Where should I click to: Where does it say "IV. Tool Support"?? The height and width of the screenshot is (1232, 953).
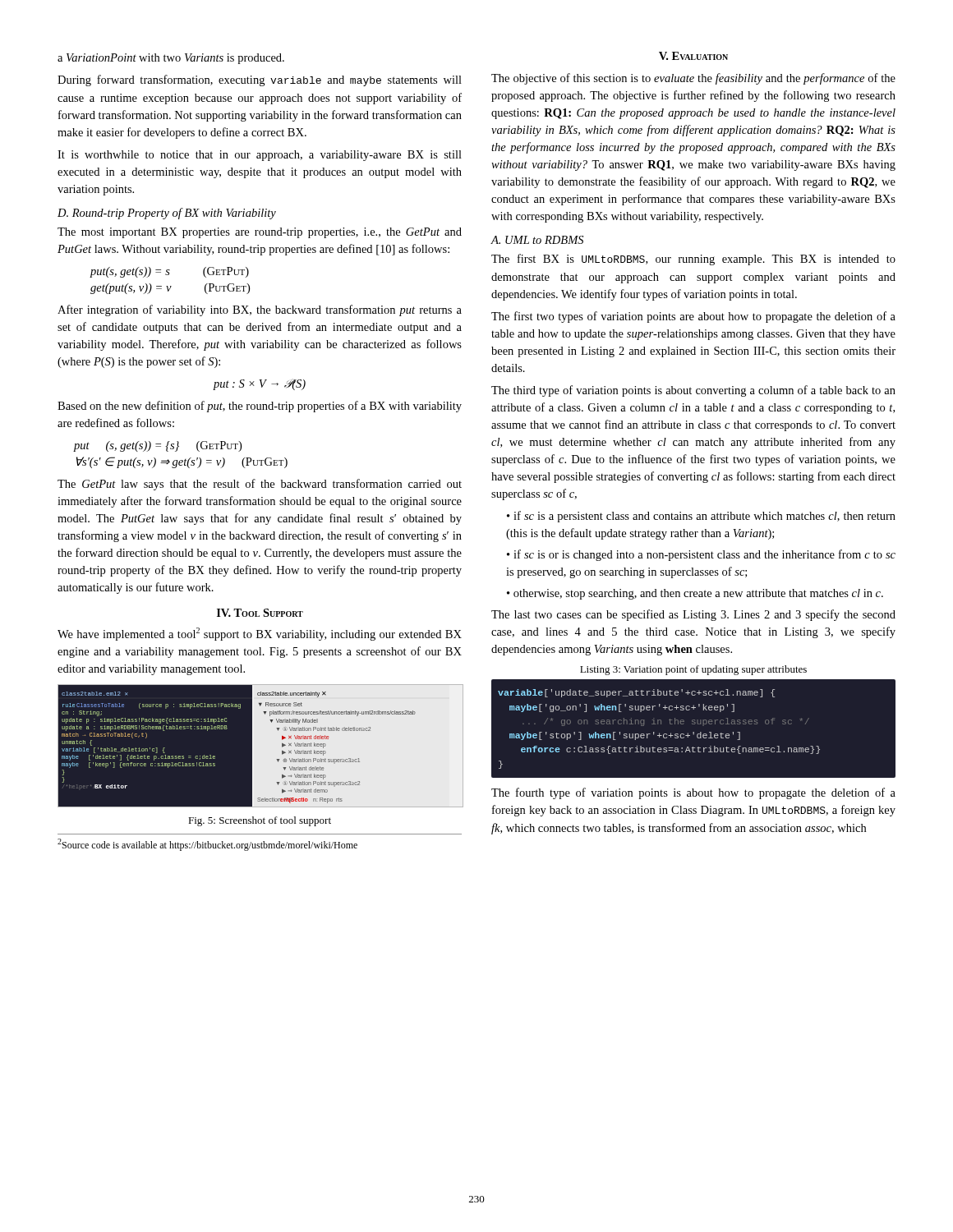click(x=260, y=613)
